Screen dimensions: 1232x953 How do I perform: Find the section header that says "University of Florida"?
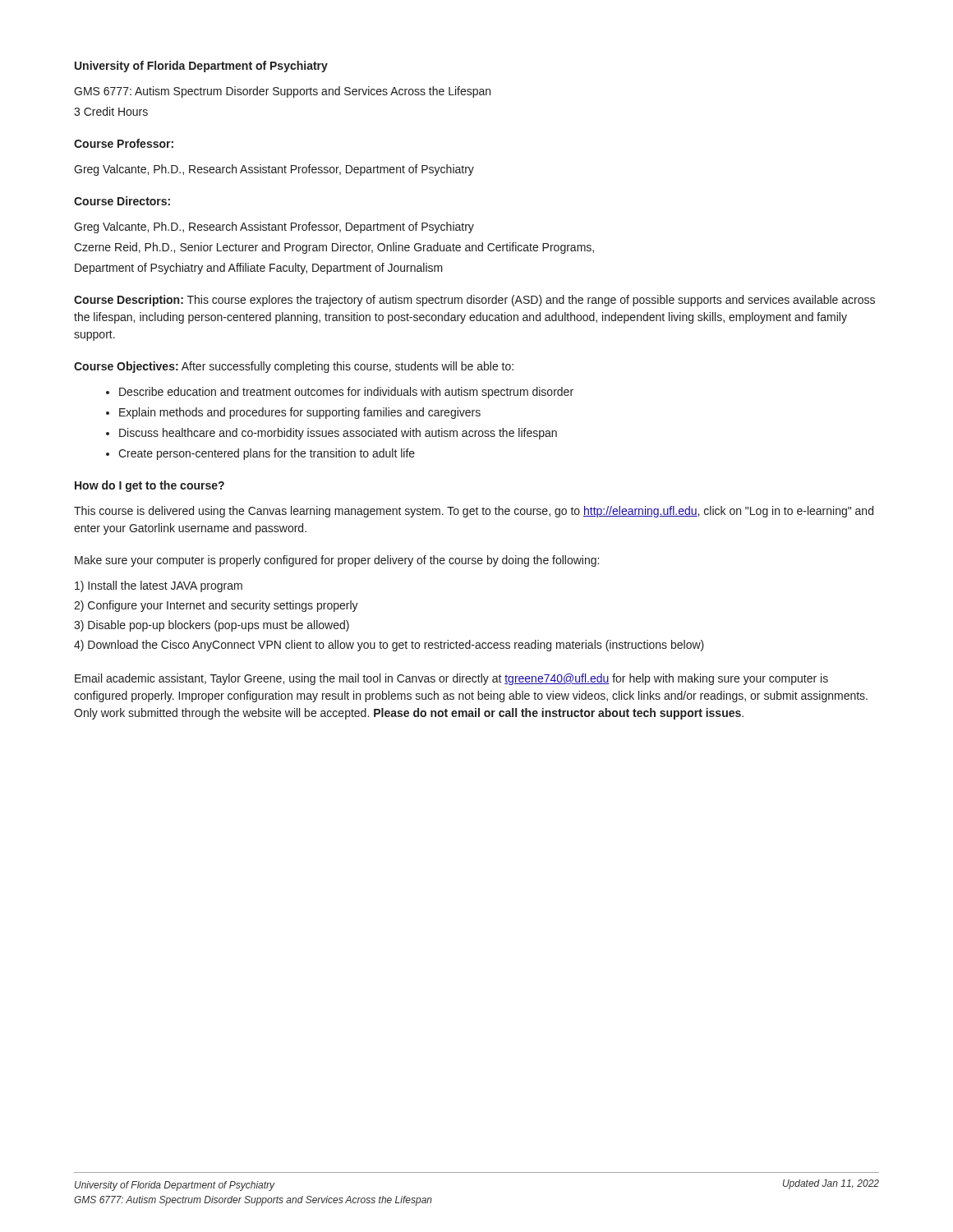pos(201,67)
